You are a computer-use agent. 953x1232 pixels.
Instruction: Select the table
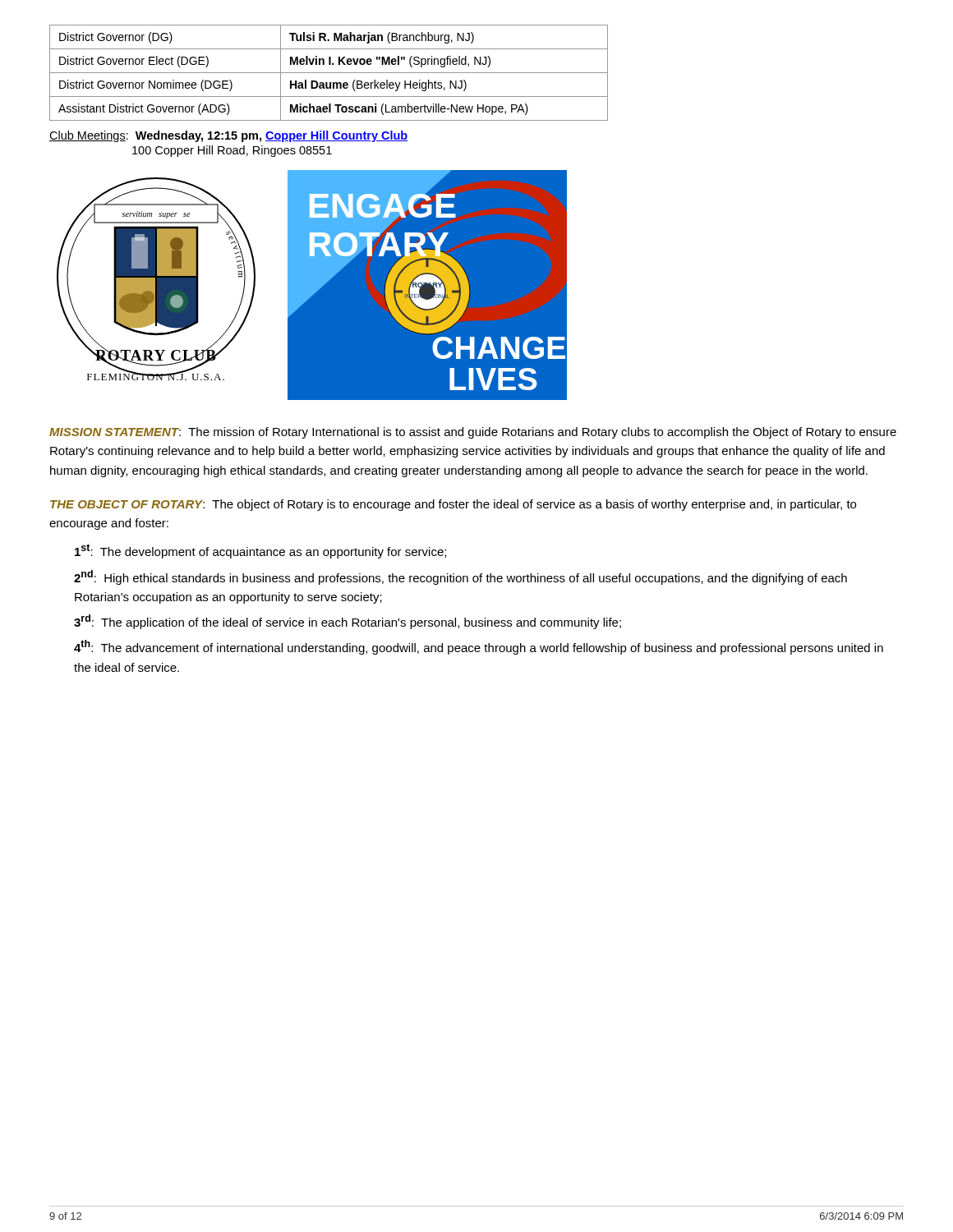476,73
